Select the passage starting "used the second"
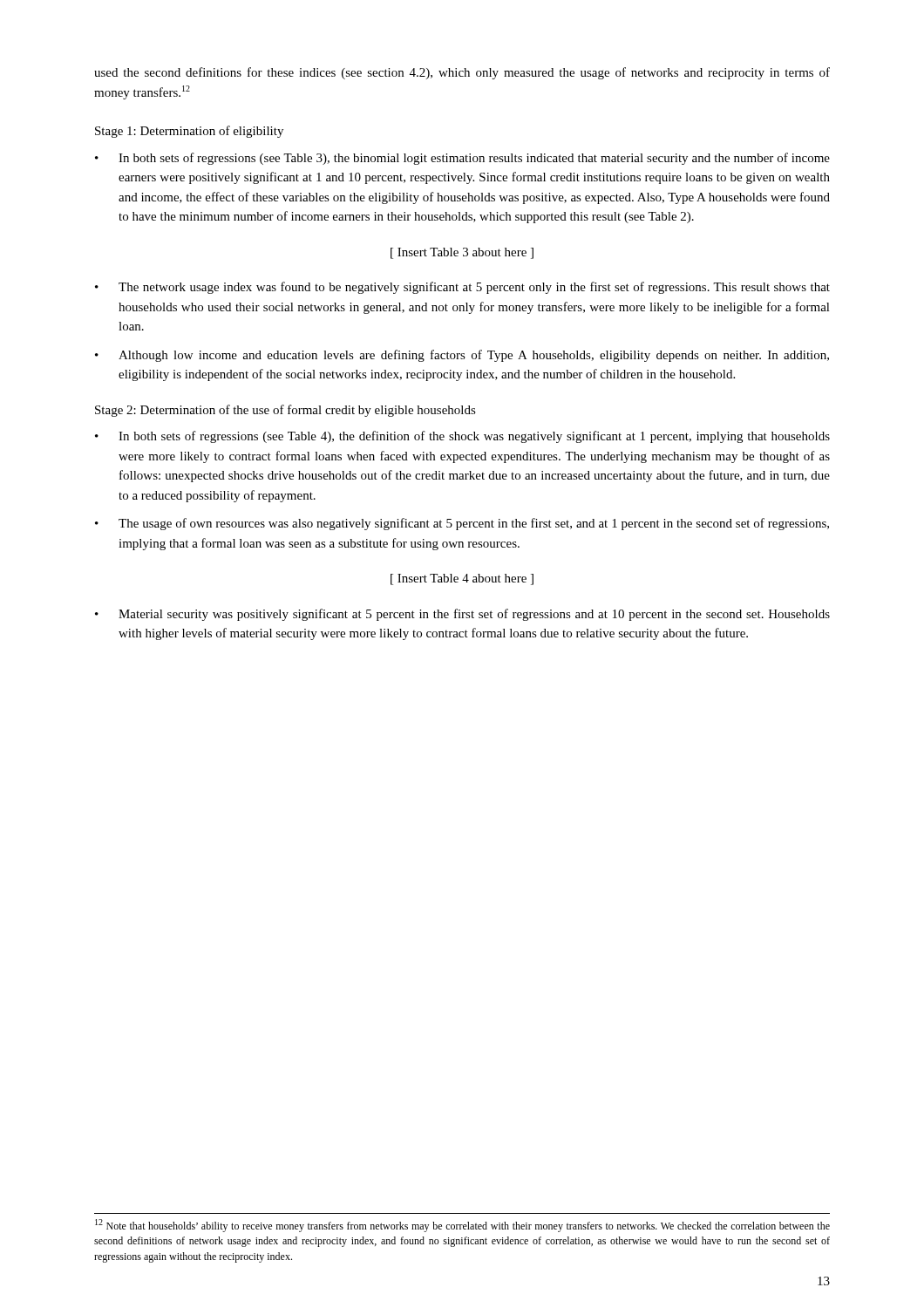 [462, 82]
